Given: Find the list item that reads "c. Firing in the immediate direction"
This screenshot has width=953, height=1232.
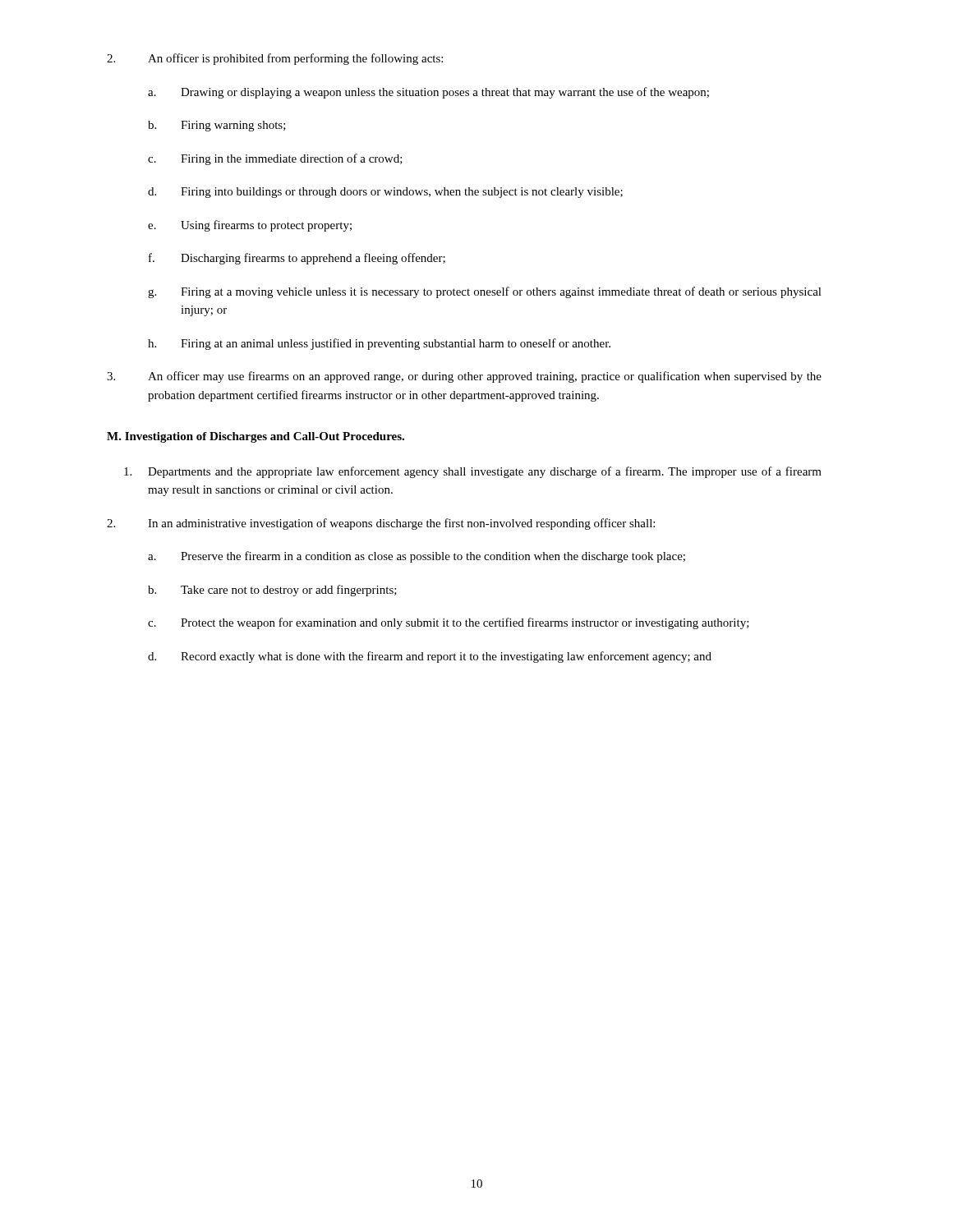Looking at the screenshot, I should point(275,159).
